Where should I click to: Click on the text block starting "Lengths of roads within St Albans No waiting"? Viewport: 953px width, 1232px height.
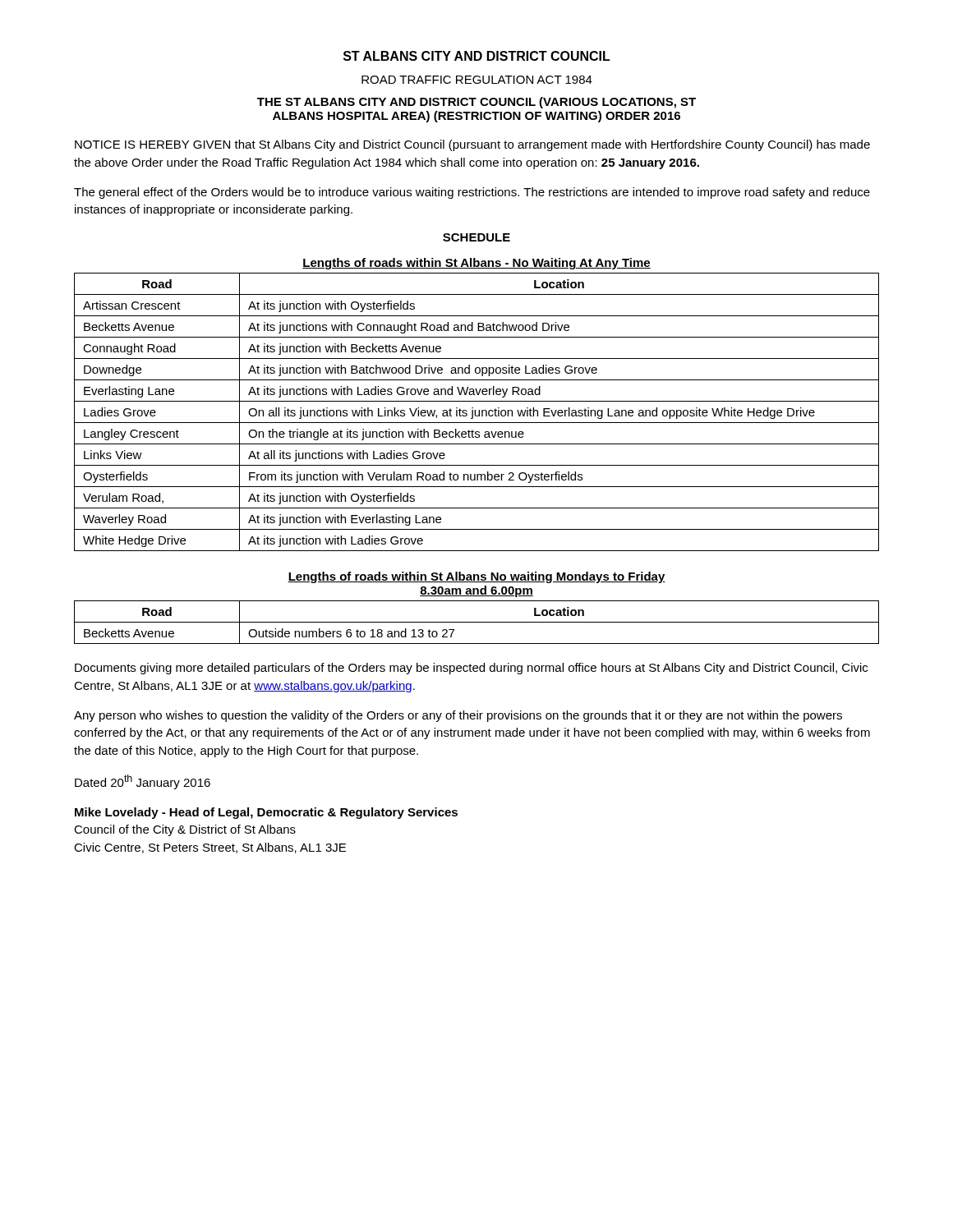(476, 583)
